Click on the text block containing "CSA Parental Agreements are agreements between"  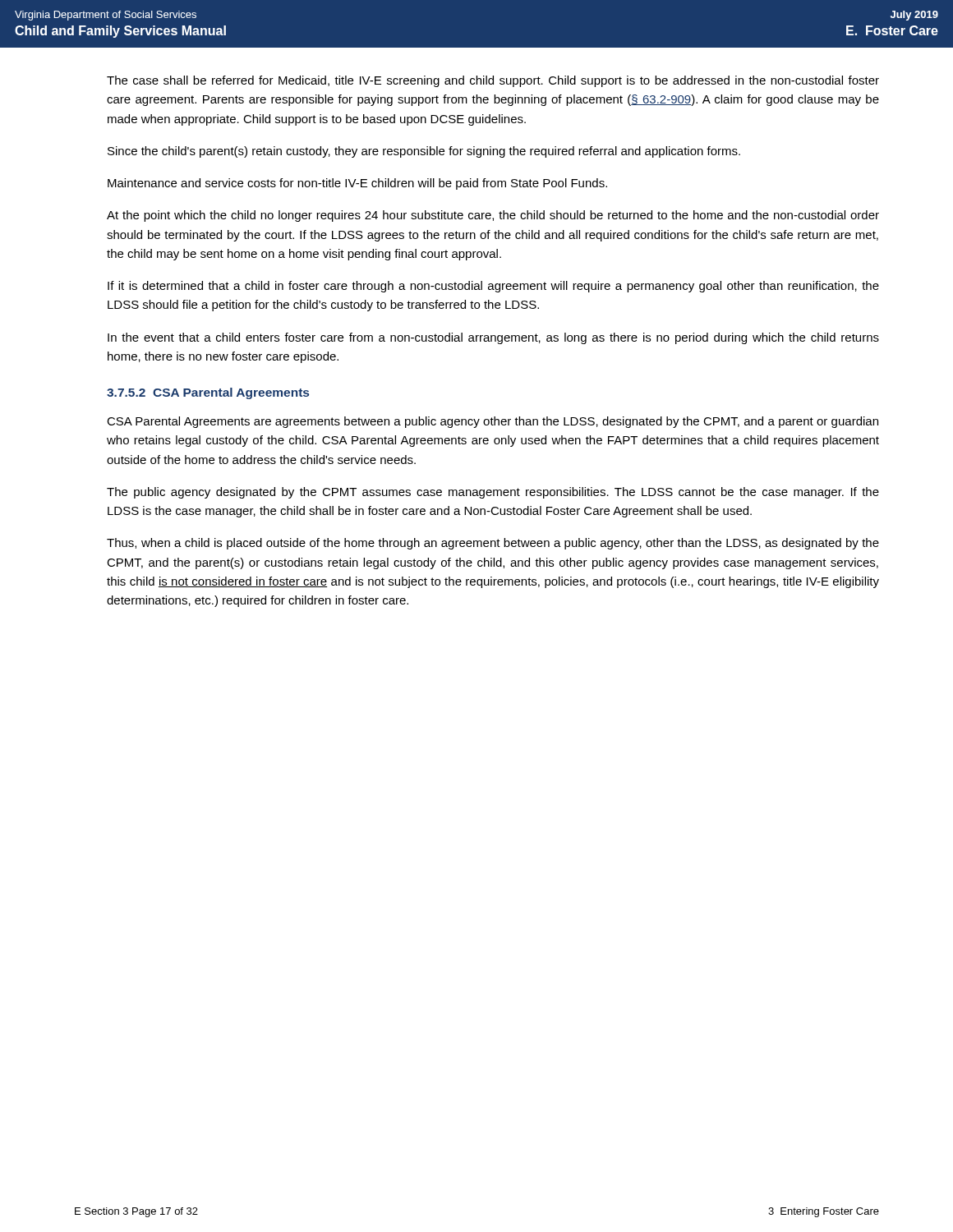pos(493,440)
